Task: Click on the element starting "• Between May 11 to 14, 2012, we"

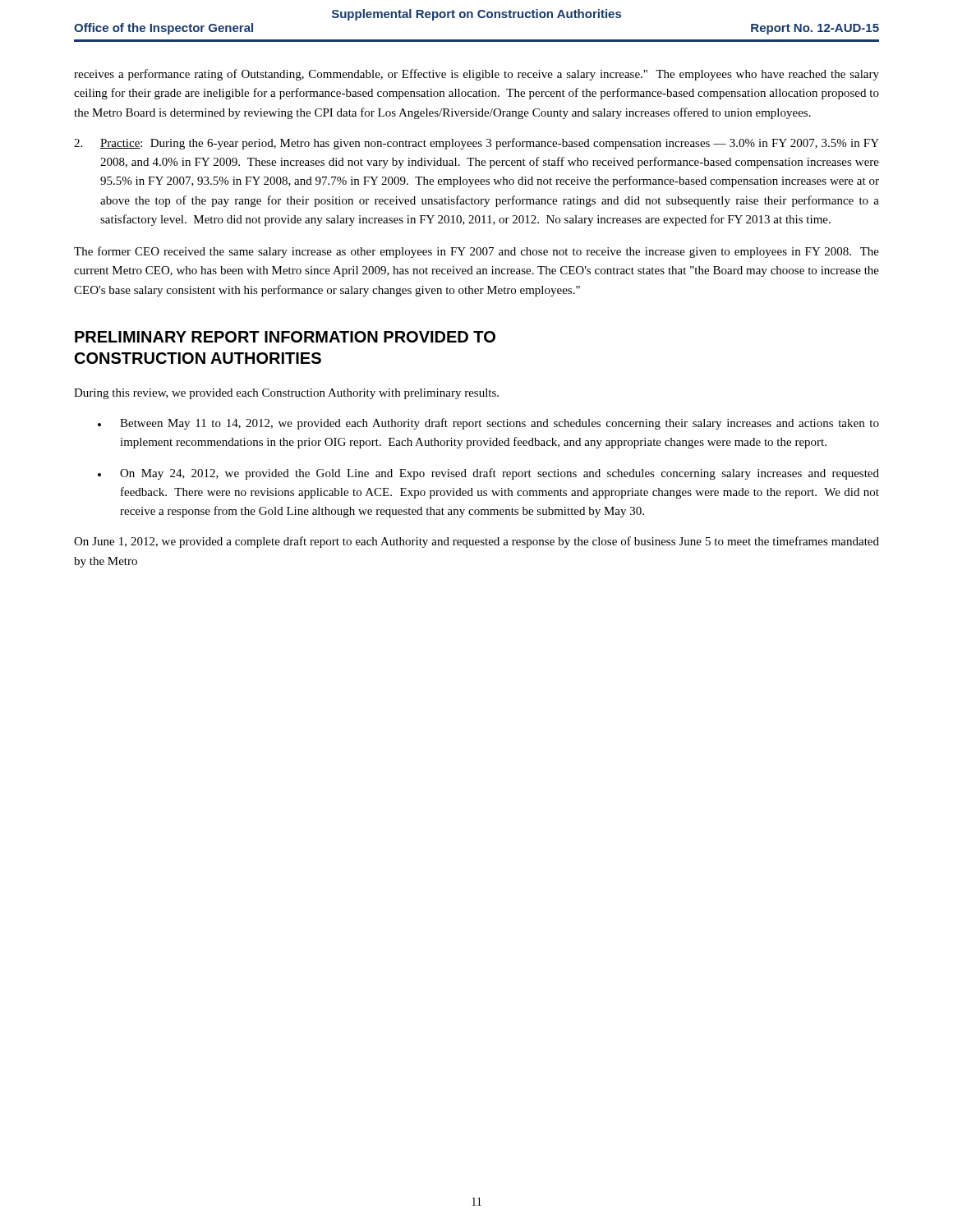Action: click(488, 433)
